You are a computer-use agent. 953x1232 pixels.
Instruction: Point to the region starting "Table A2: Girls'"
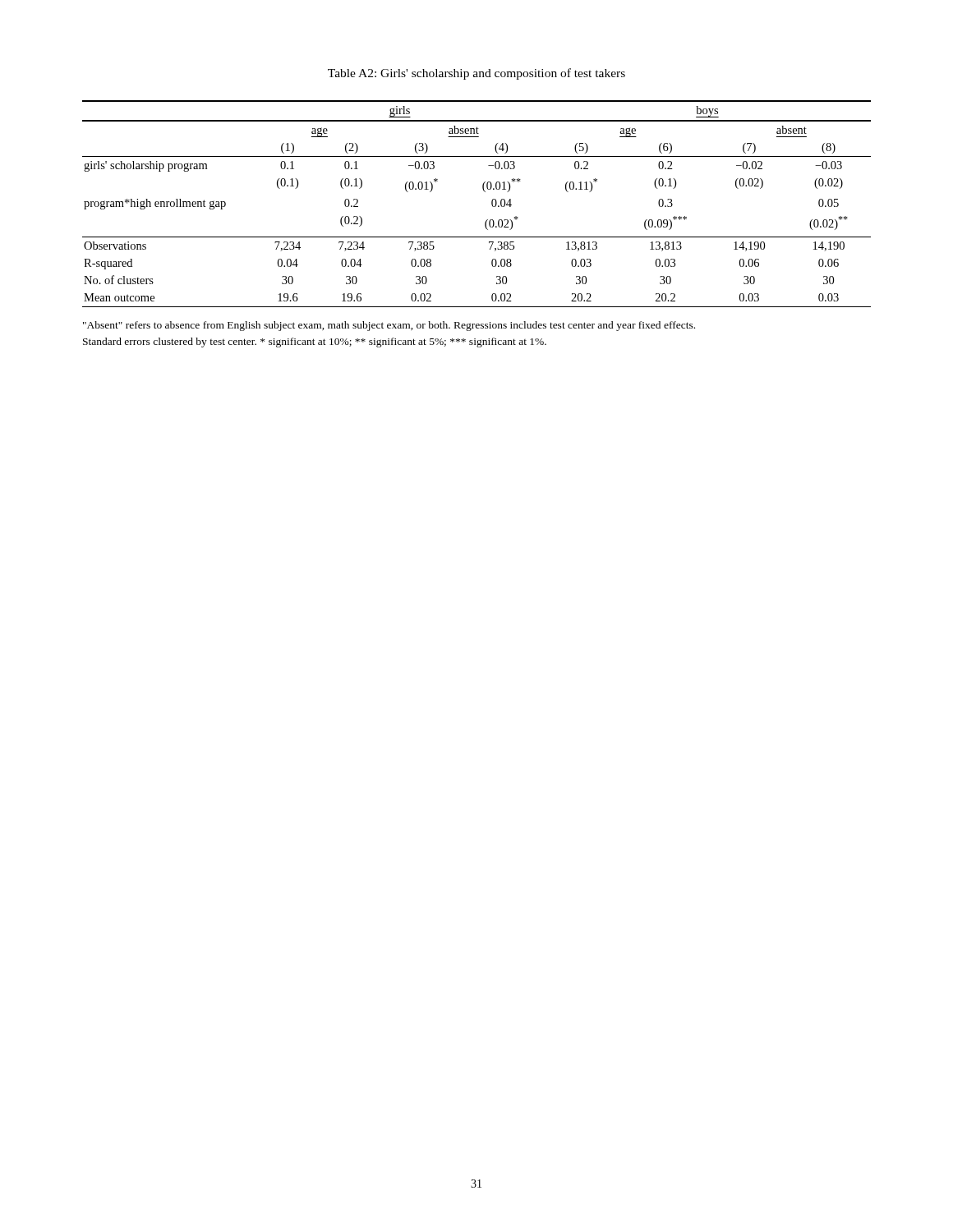pos(476,73)
